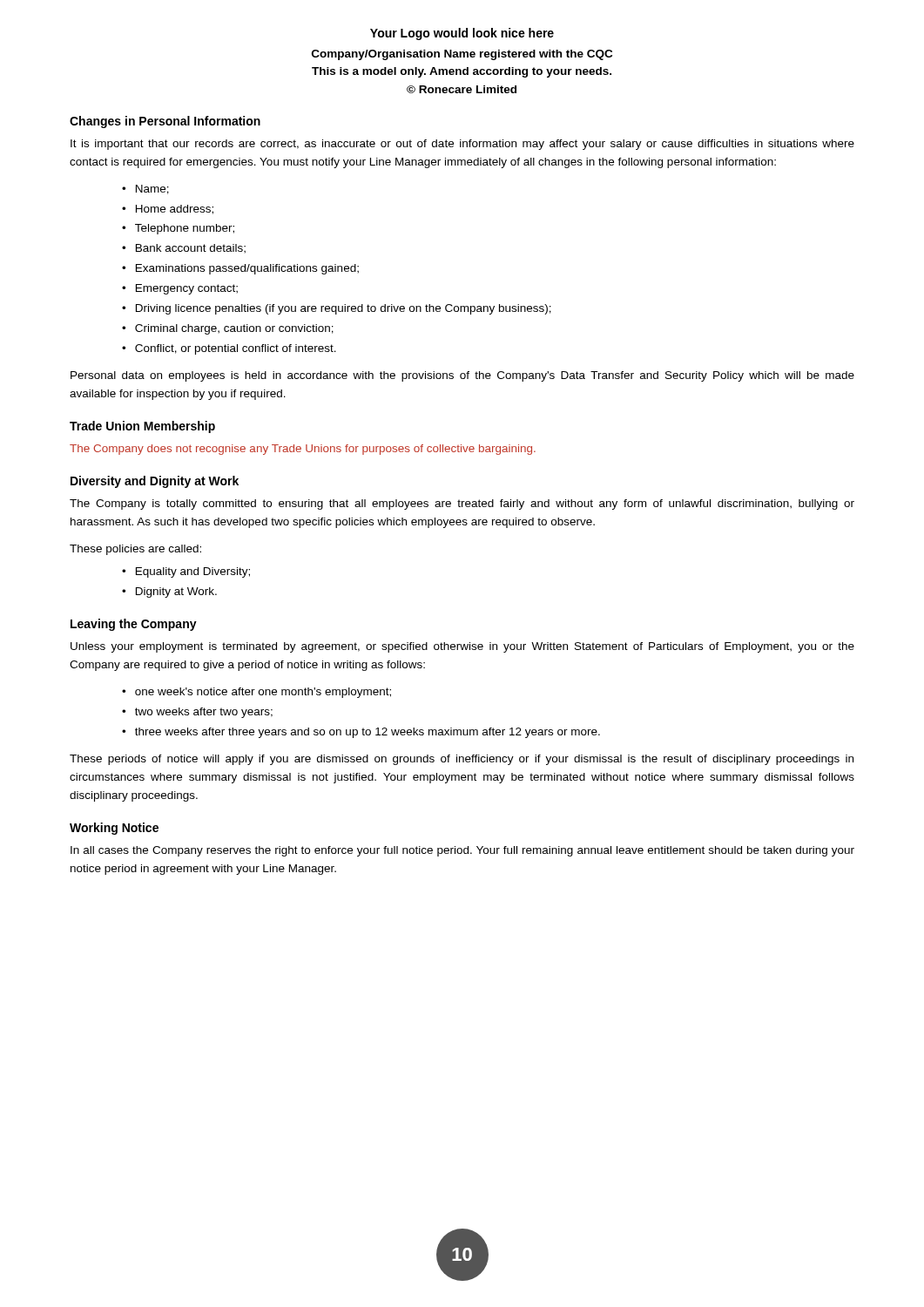Find "•Bank account details;" on this page

pyautogui.click(x=184, y=249)
